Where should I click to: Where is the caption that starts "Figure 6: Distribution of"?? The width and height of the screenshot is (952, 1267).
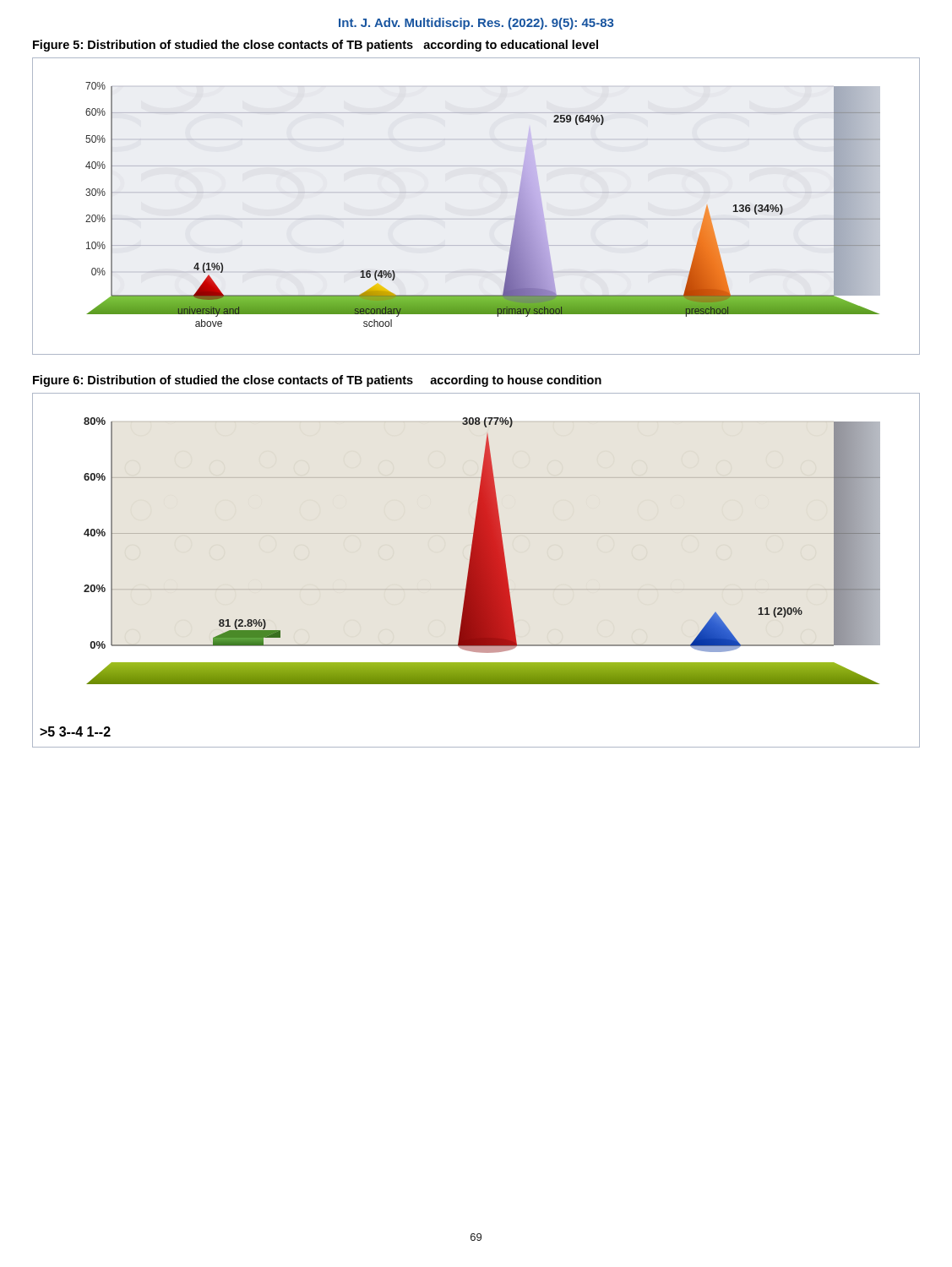coord(317,380)
